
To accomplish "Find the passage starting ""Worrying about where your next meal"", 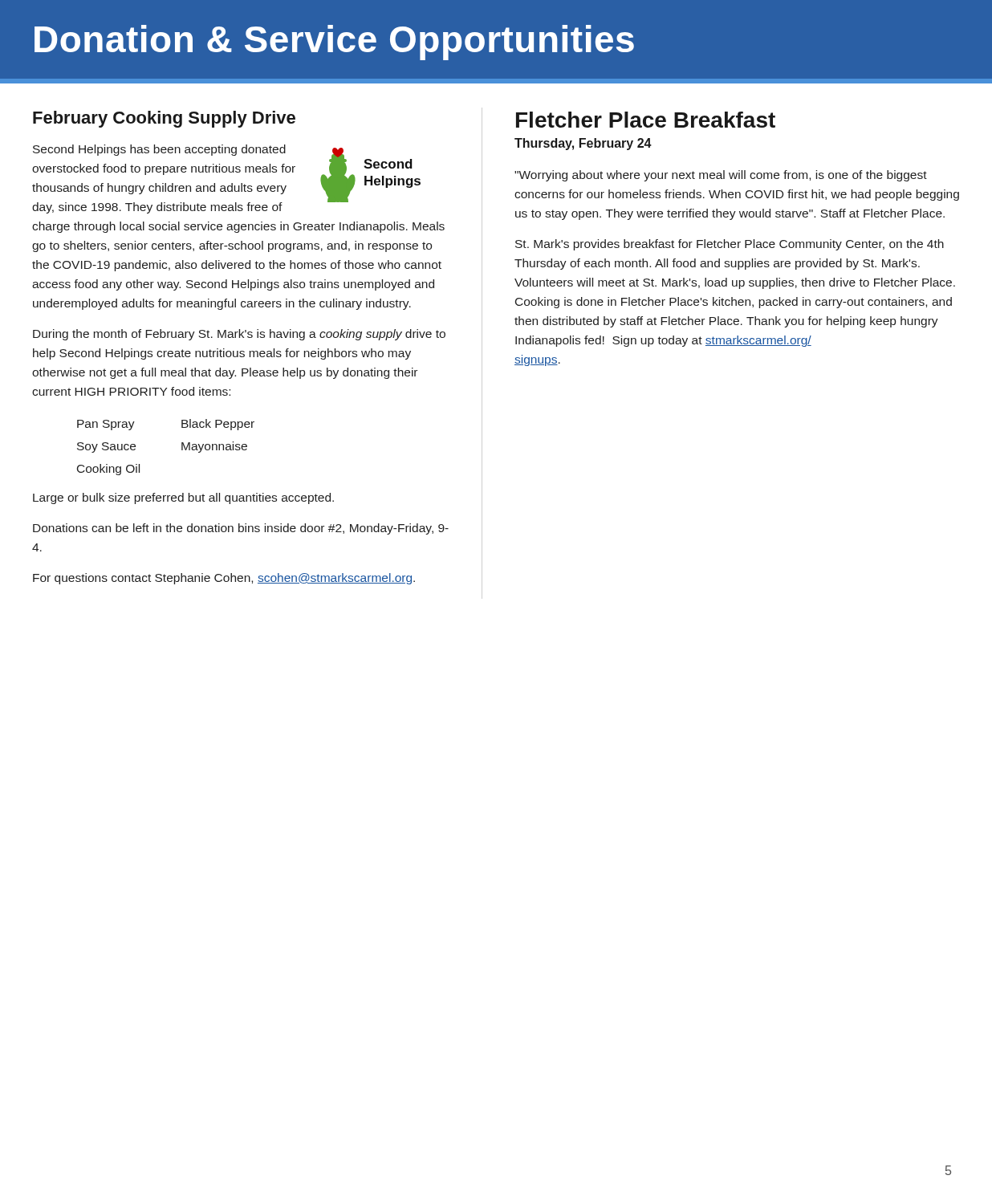I will [x=737, y=194].
